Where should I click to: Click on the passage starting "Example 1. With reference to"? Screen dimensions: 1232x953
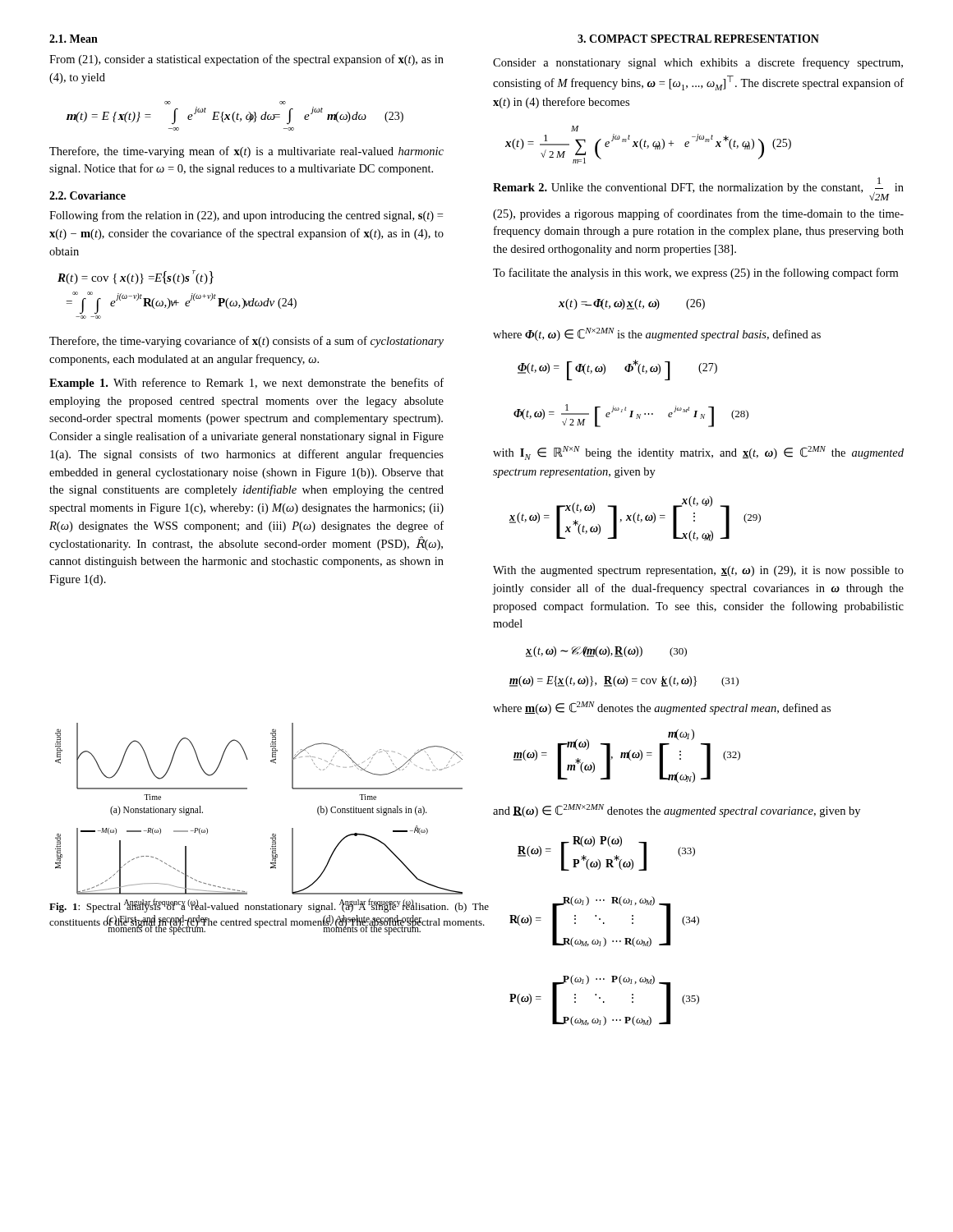[246, 481]
